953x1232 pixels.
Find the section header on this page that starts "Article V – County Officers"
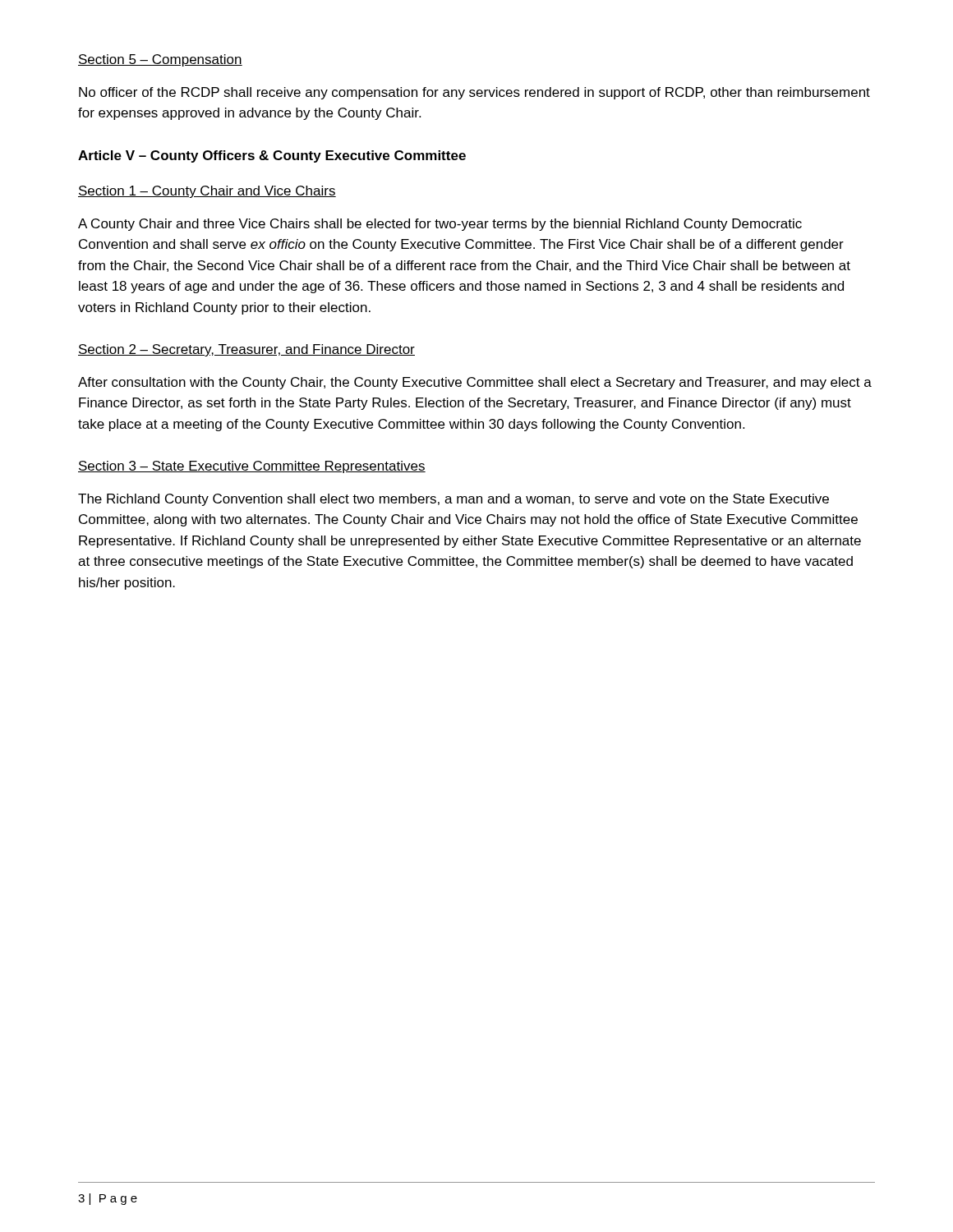pos(476,155)
